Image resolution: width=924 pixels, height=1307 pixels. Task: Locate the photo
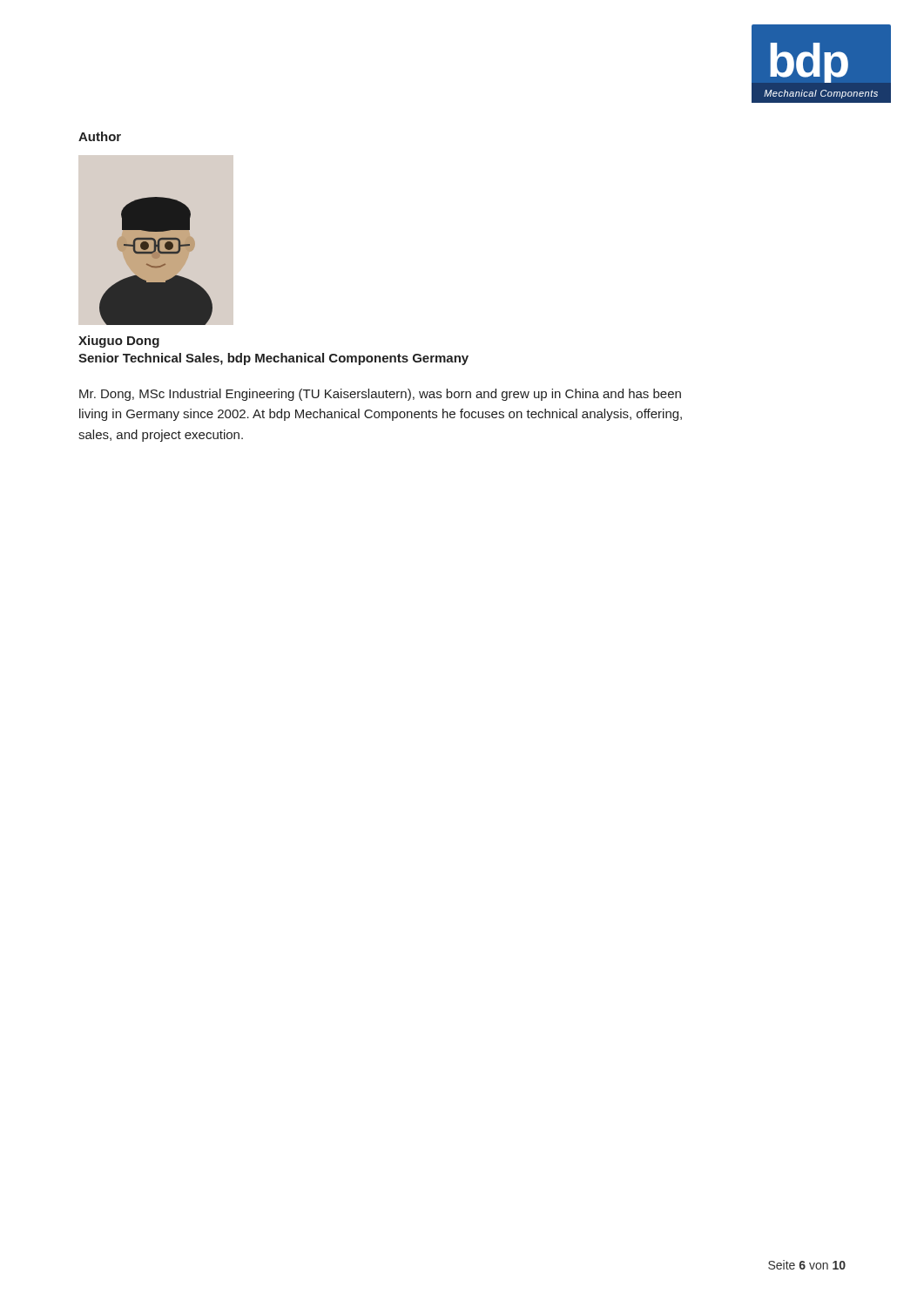click(x=156, y=240)
